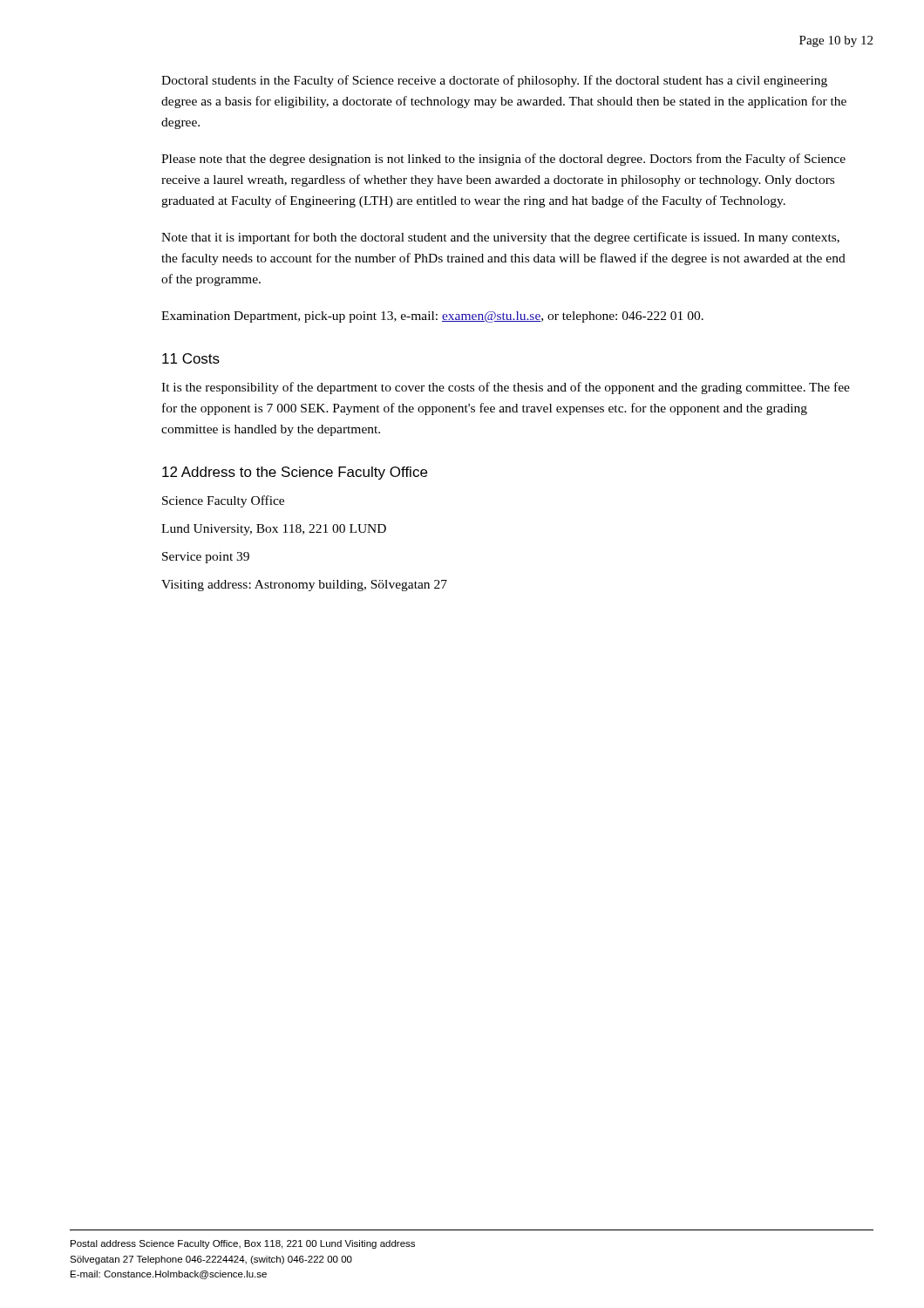Viewport: 924px width, 1308px height.
Task: Find the text block containing "It is the"
Action: click(x=506, y=408)
